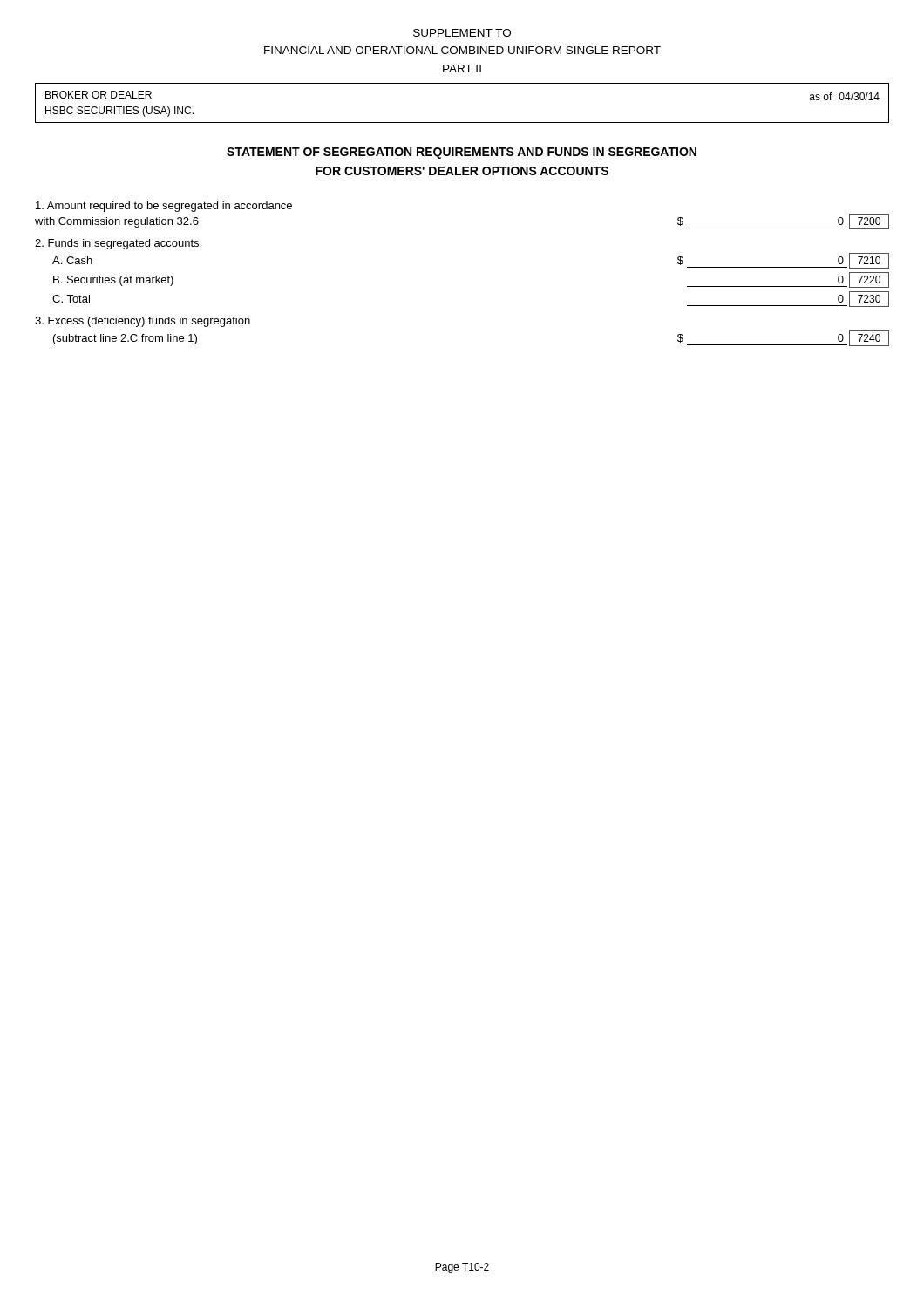The image size is (924, 1308).
Task: Select the text starting "SUPPLEMENT TO FINANCIAL AND OPERATIONAL COMBINED"
Action: 462,51
